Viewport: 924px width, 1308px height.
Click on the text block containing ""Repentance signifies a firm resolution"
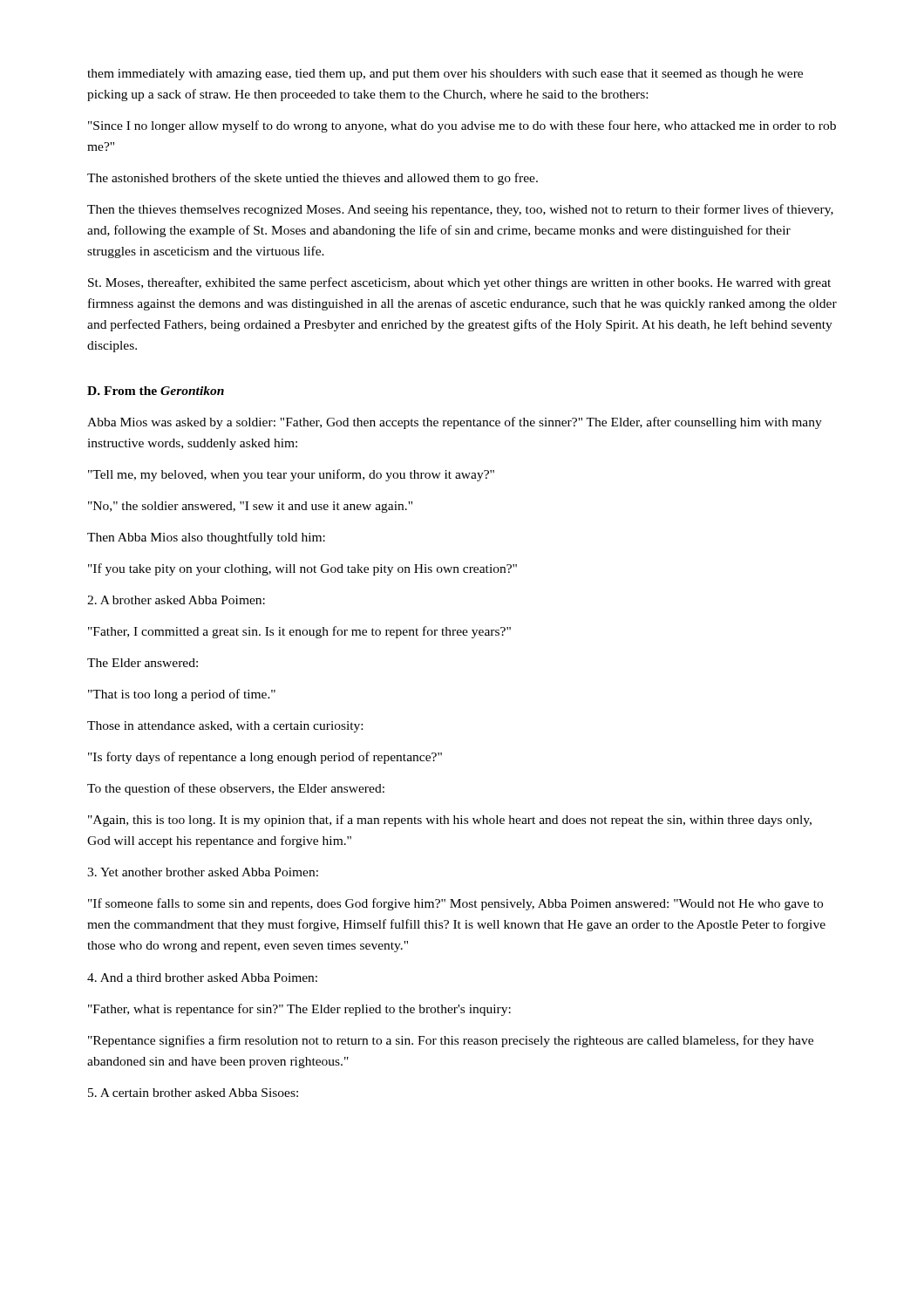tap(450, 1050)
